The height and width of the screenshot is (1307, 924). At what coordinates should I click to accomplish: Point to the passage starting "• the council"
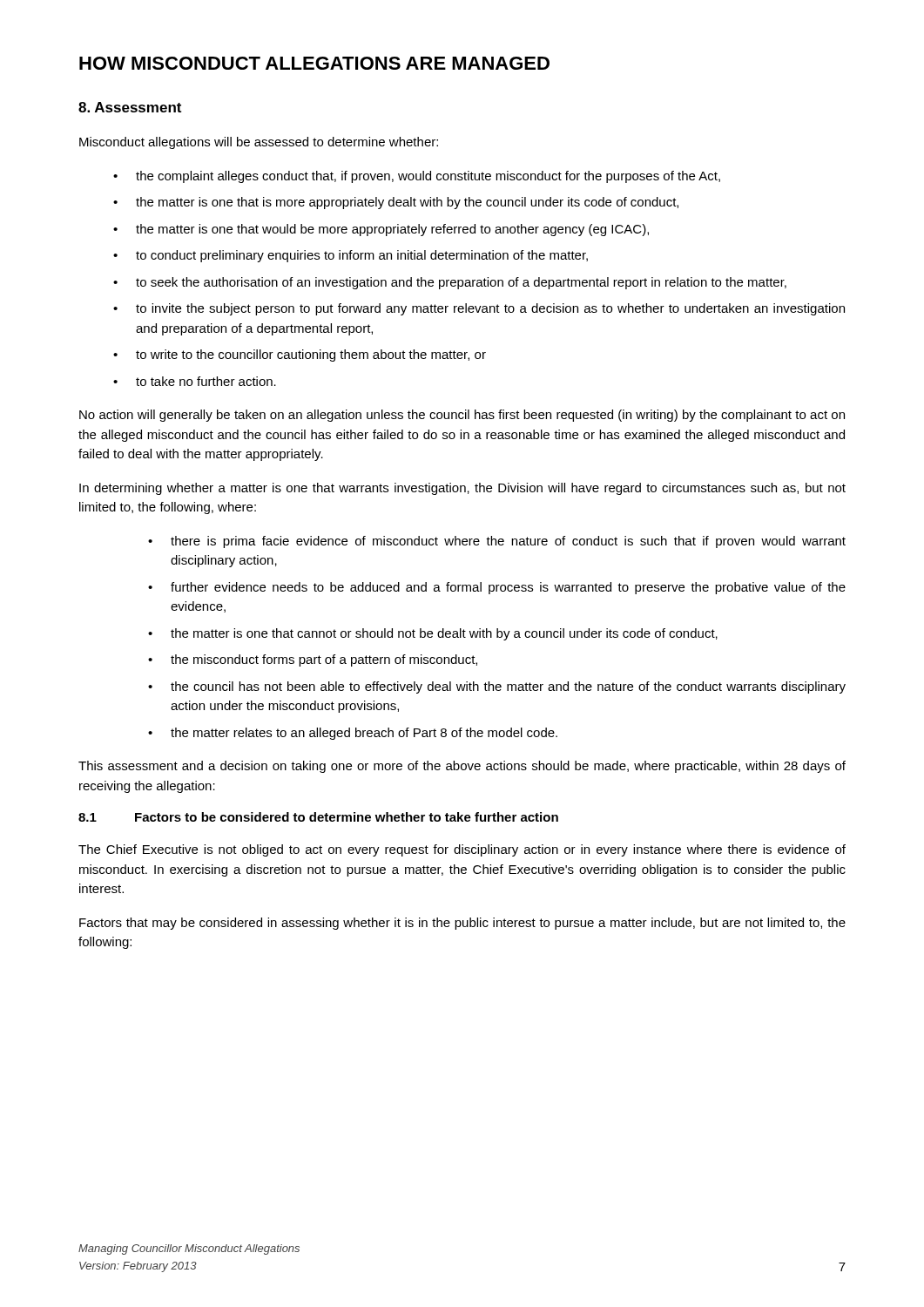pyautogui.click(x=497, y=696)
